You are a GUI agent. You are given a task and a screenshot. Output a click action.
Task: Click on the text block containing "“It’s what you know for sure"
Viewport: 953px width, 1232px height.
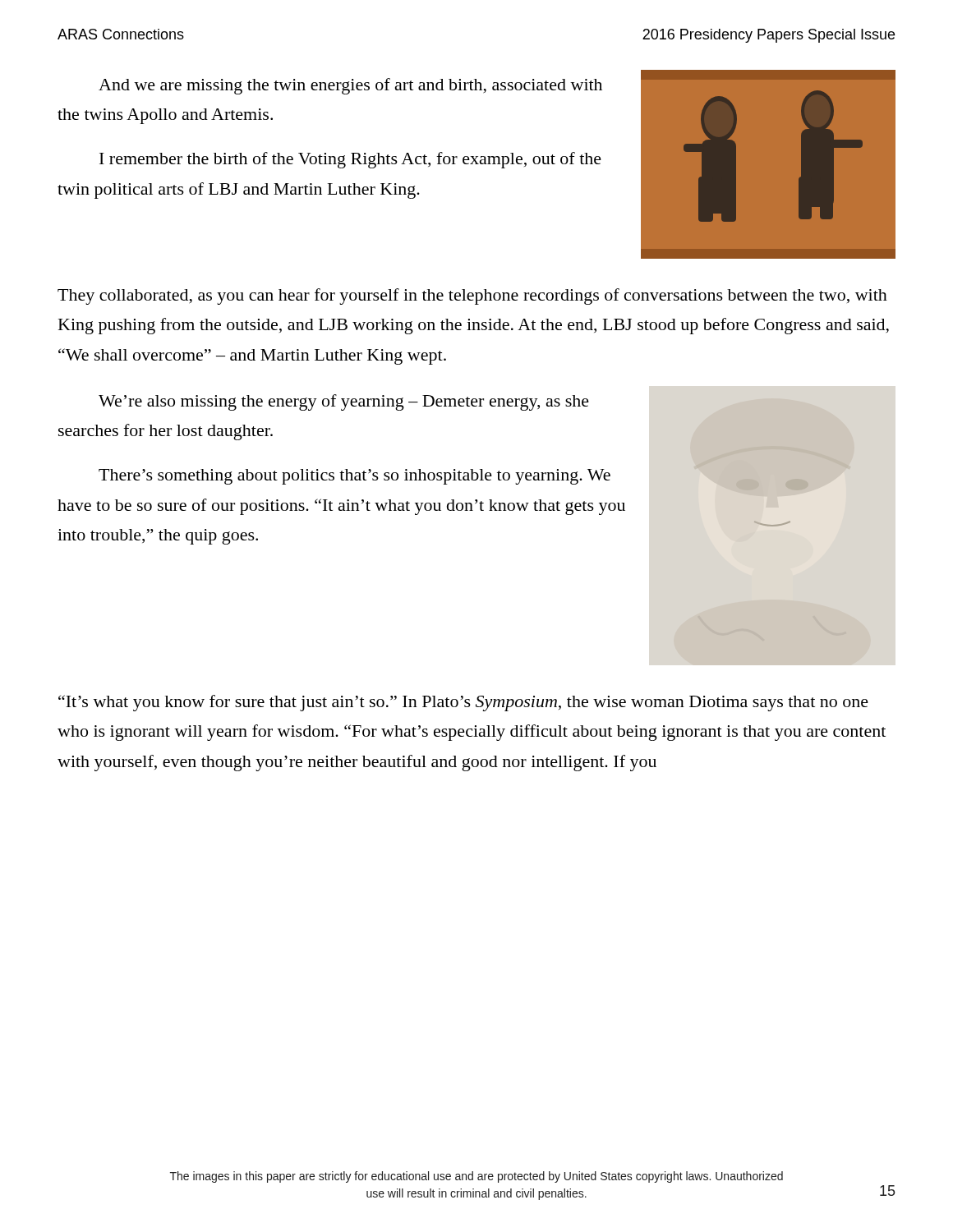476,731
